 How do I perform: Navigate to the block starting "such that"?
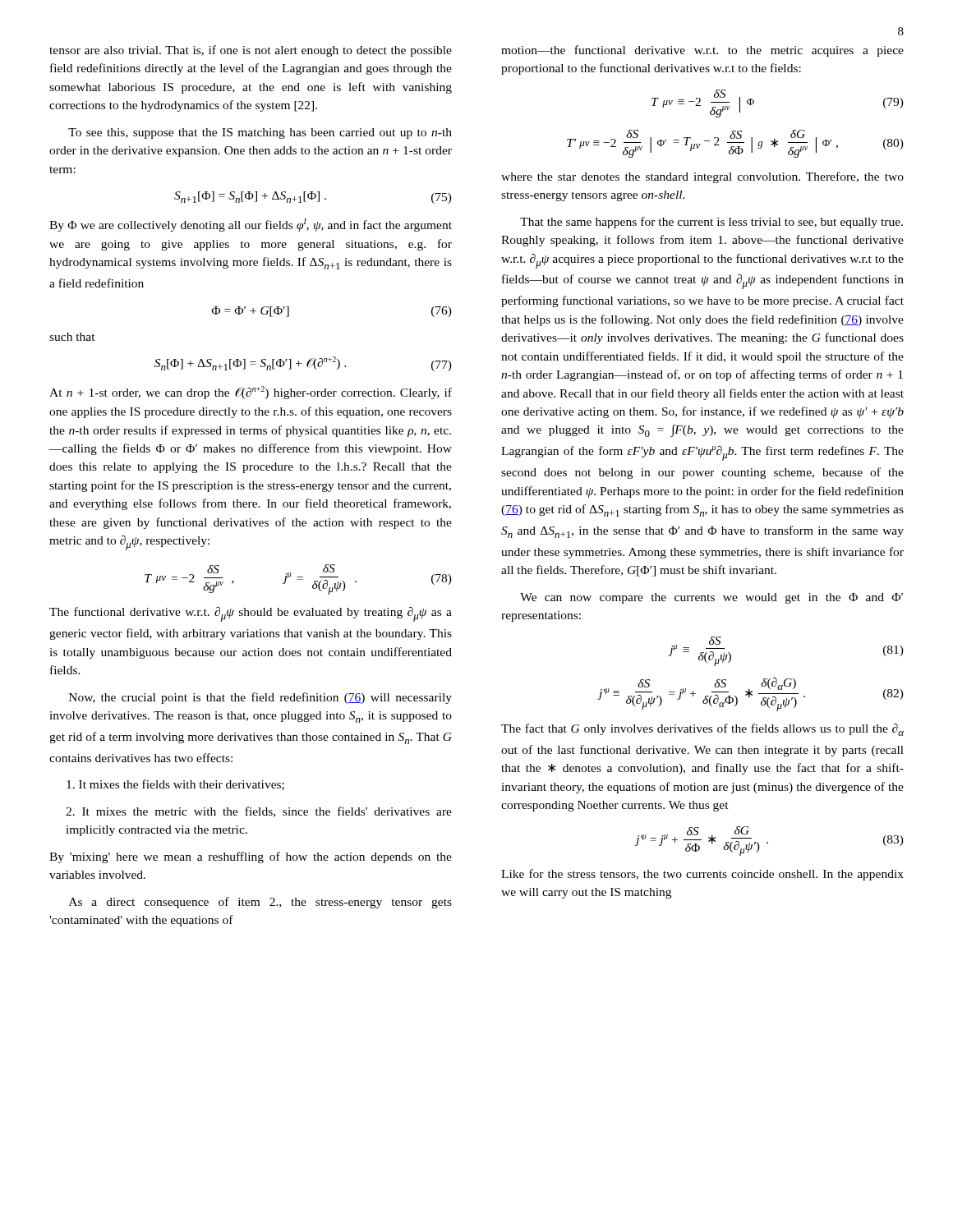[72, 337]
